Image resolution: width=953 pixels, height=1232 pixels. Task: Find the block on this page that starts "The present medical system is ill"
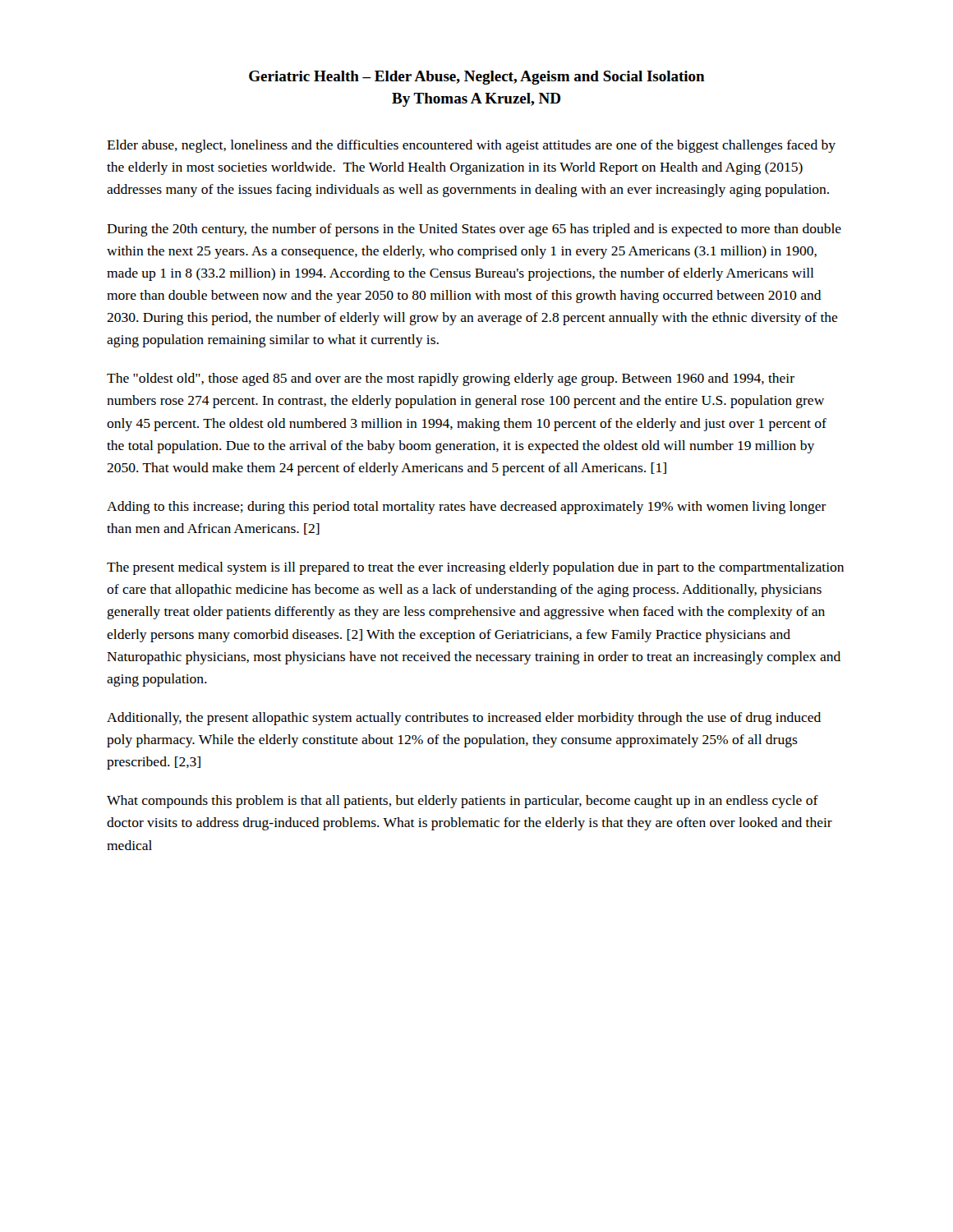475,623
